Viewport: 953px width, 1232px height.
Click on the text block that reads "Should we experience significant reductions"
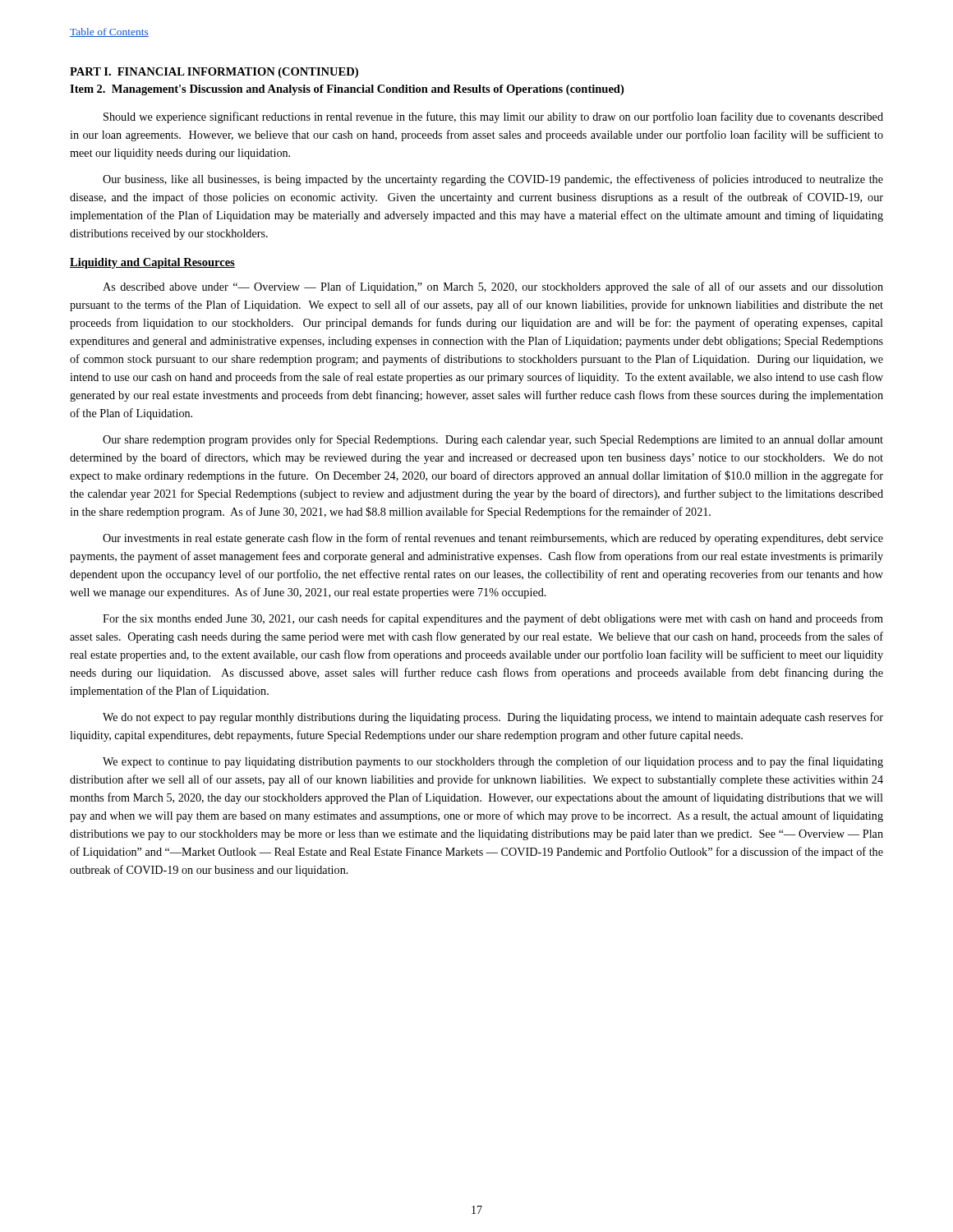[476, 135]
